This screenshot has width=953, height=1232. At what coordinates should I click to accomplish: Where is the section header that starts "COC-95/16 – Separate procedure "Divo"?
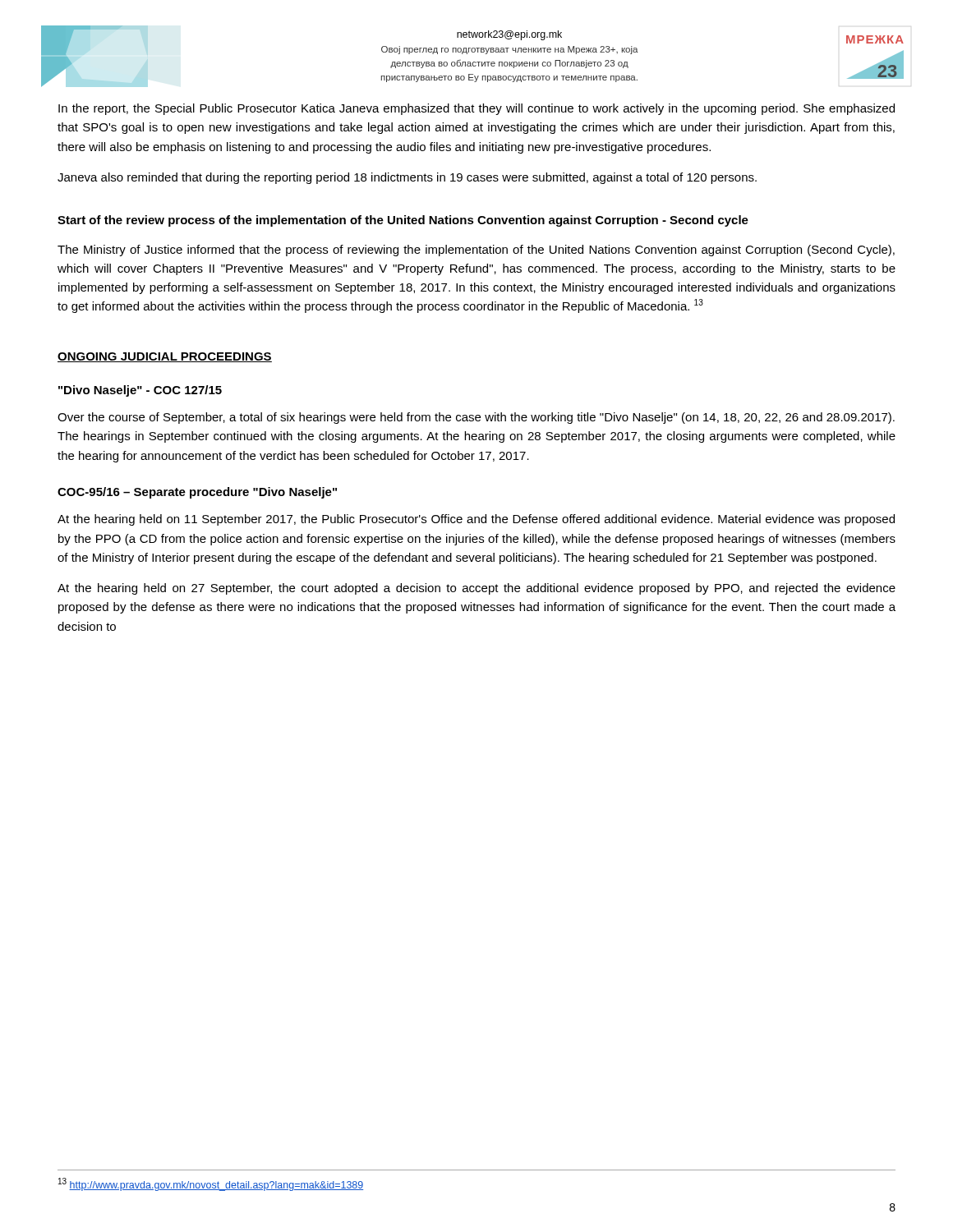[x=198, y=491]
